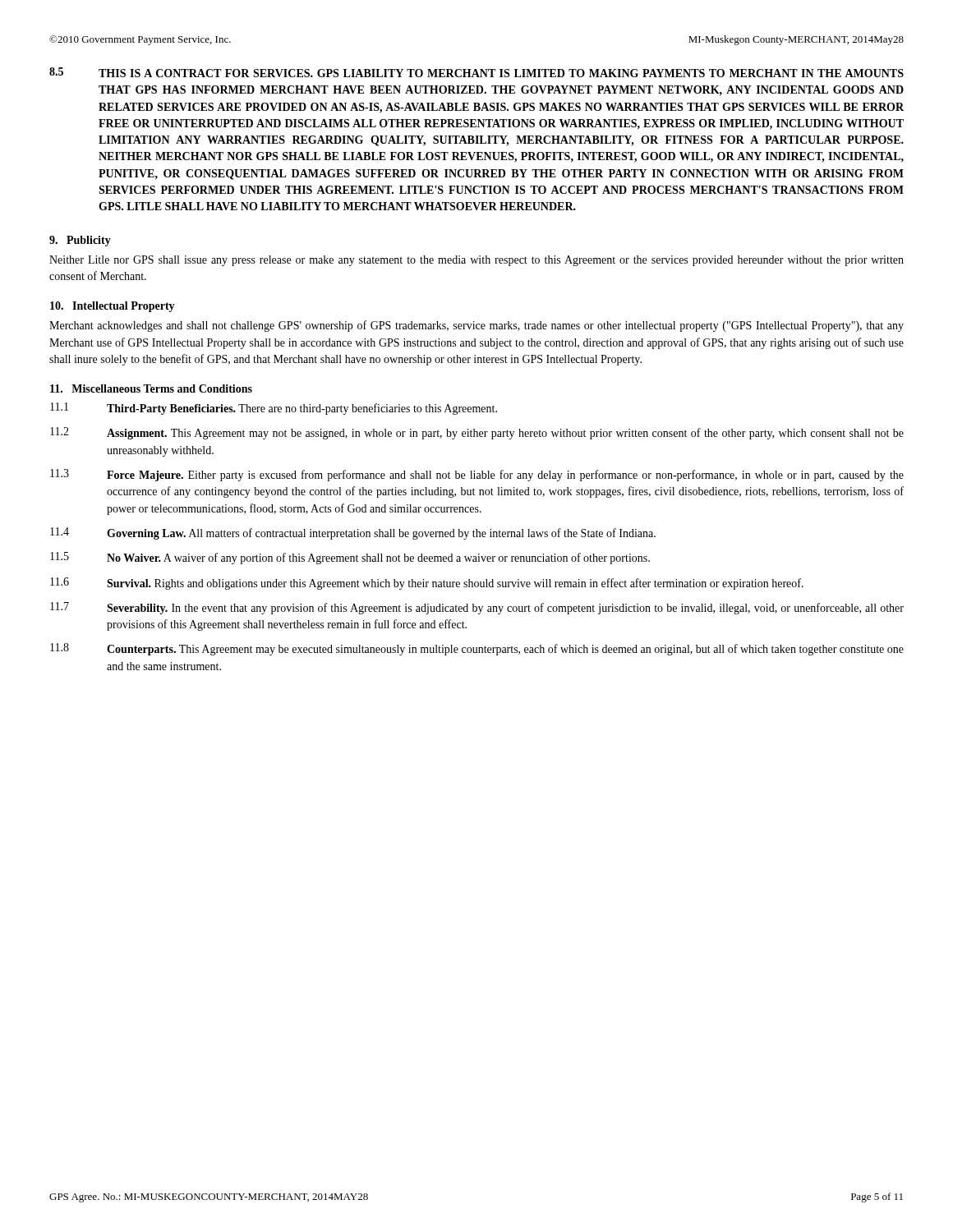Viewport: 953px width, 1232px height.
Task: Locate the list item with the text "11.7 Severability. In"
Action: (476, 617)
